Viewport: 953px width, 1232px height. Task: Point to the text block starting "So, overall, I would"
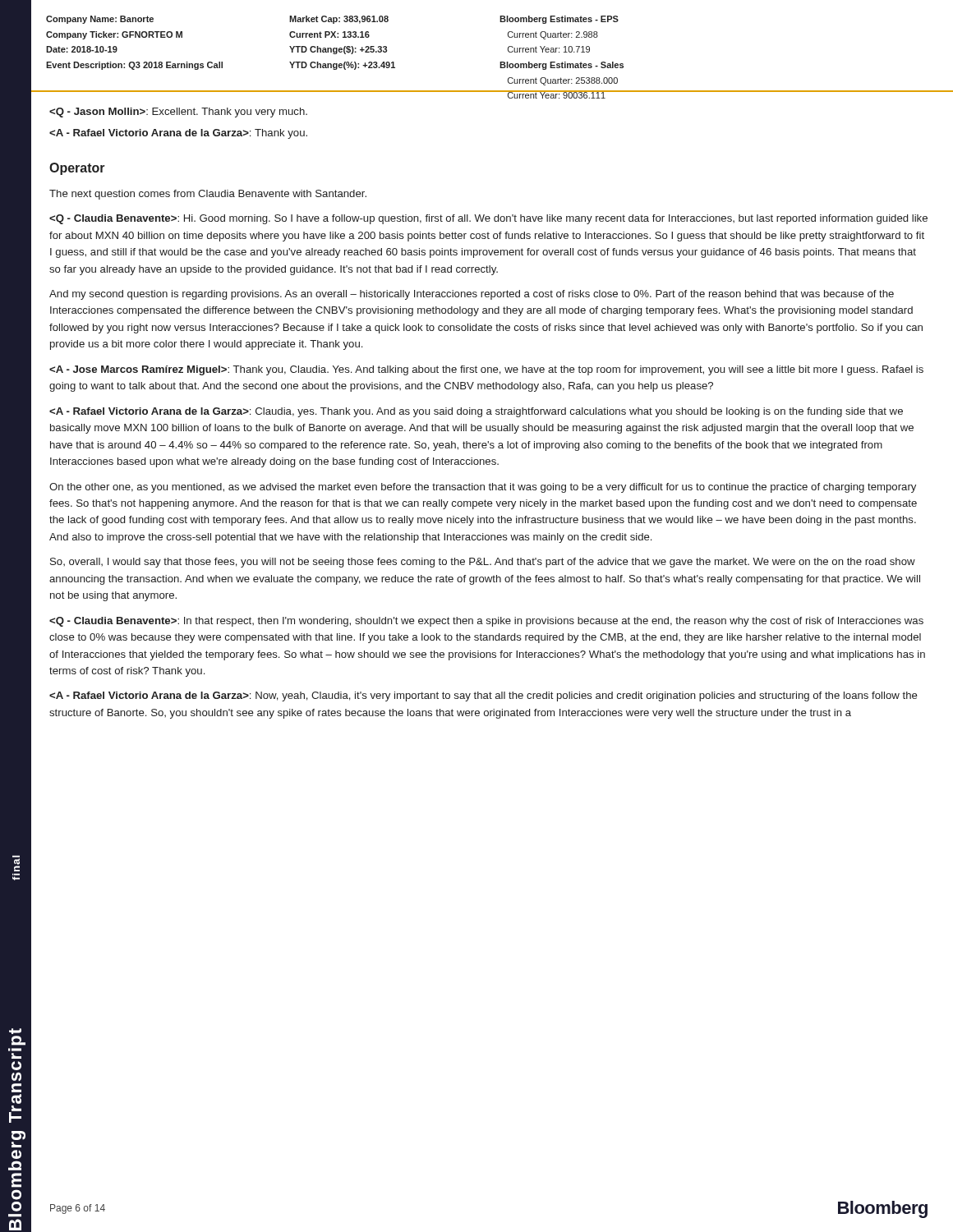point(485,578)
